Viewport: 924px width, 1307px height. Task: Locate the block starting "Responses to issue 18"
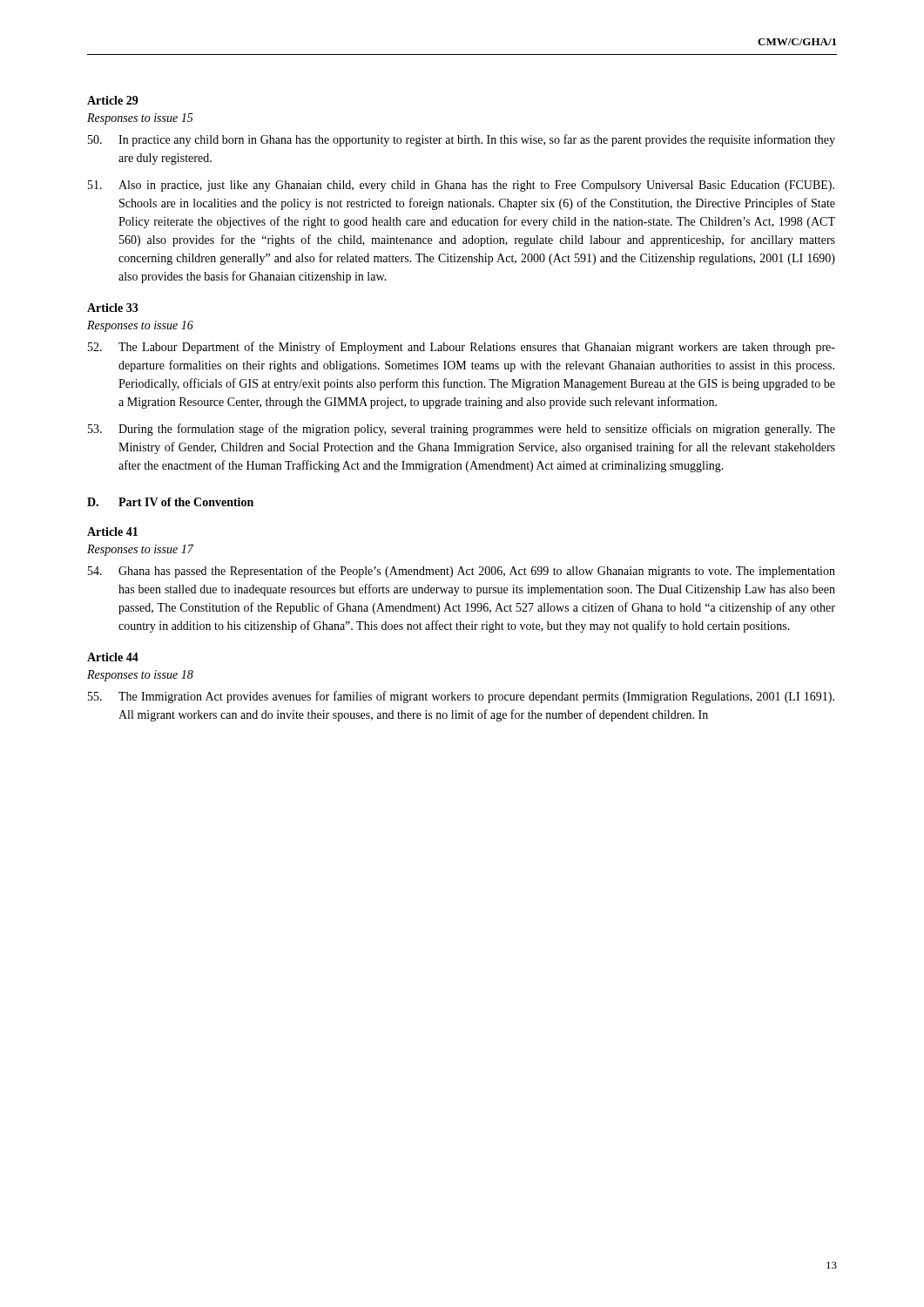click(x=140, y=675)
